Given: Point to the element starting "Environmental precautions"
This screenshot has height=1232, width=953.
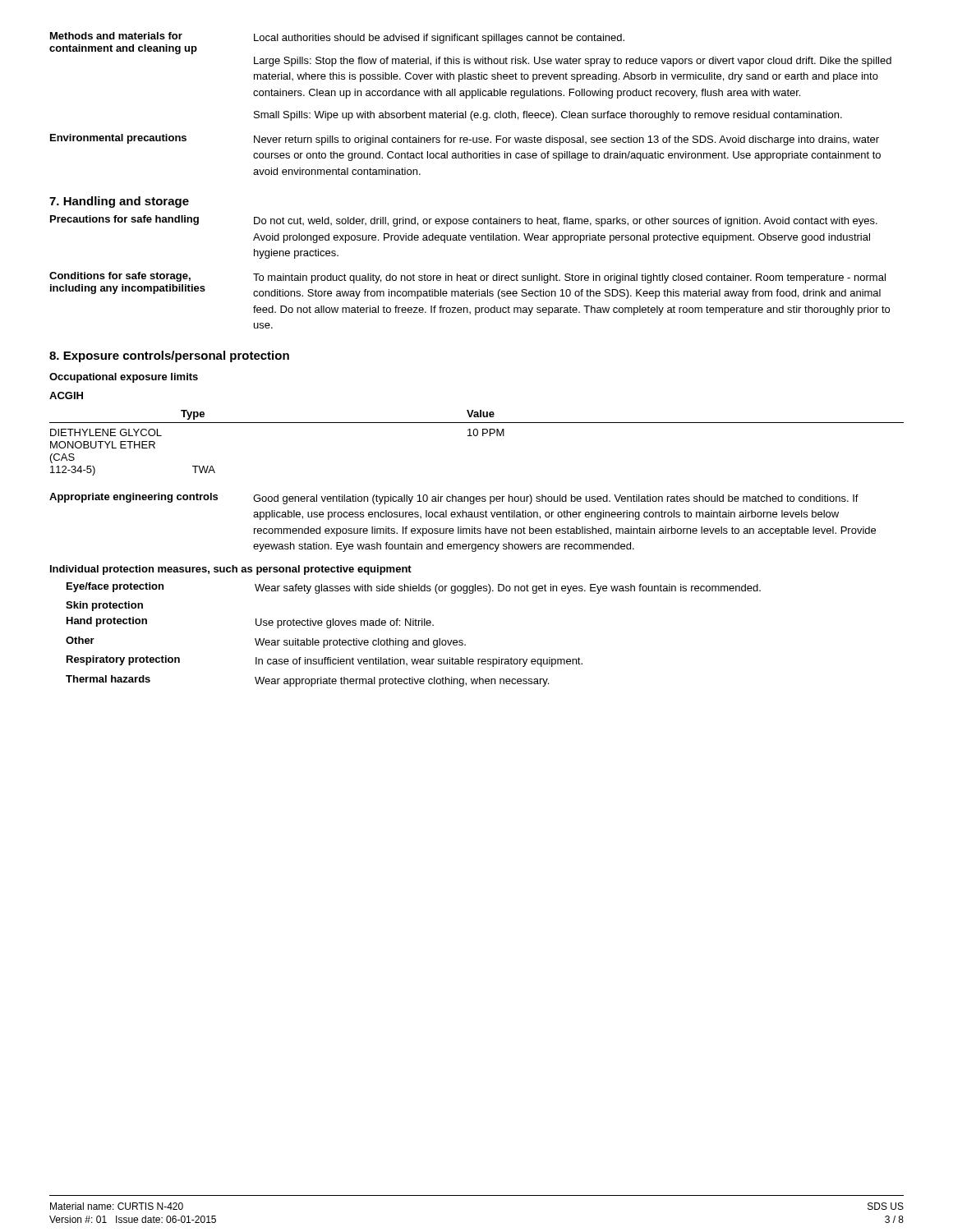Looking at the screenshot, I should [x=118, y=137].
